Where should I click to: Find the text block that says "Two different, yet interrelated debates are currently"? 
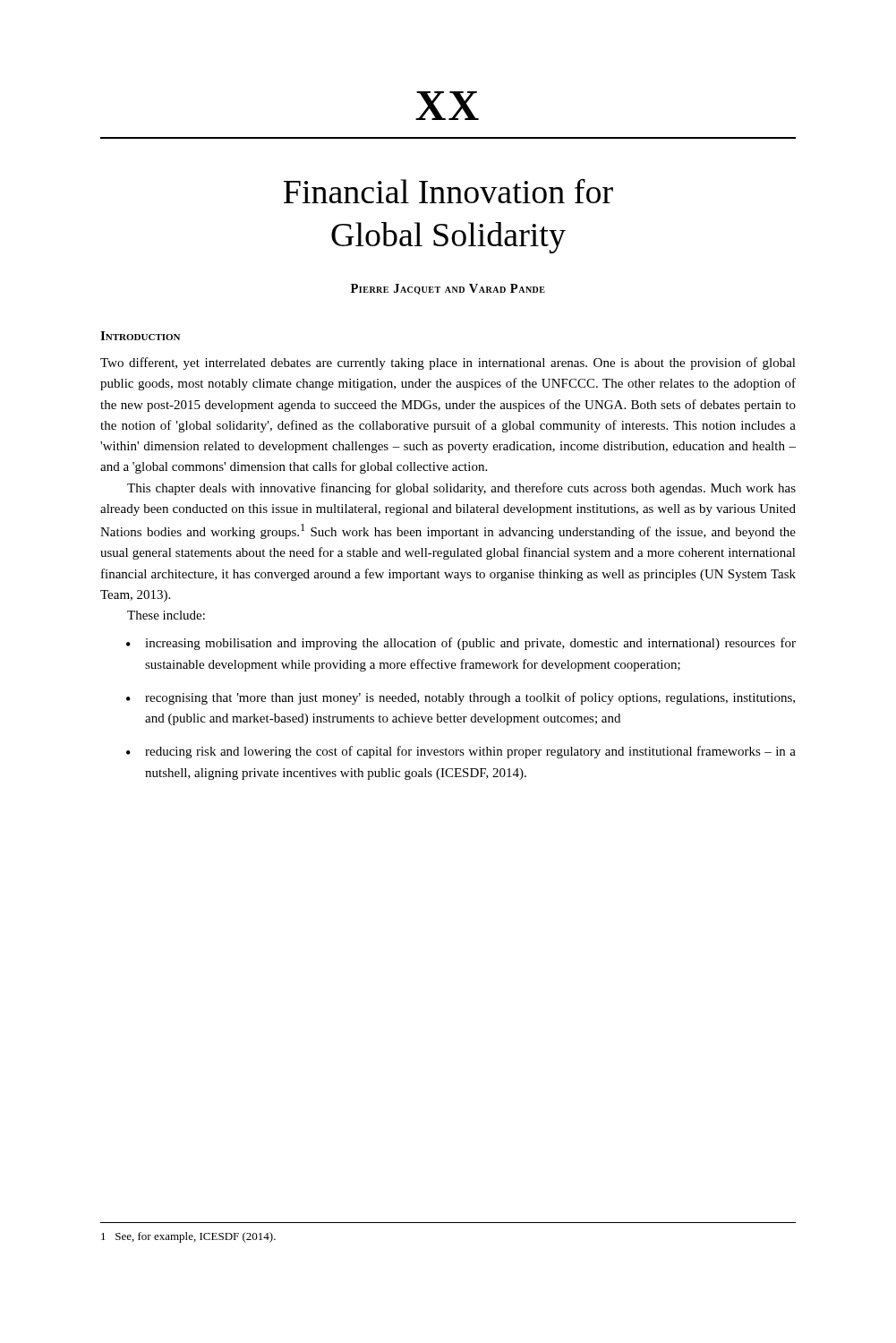[448, 415]
